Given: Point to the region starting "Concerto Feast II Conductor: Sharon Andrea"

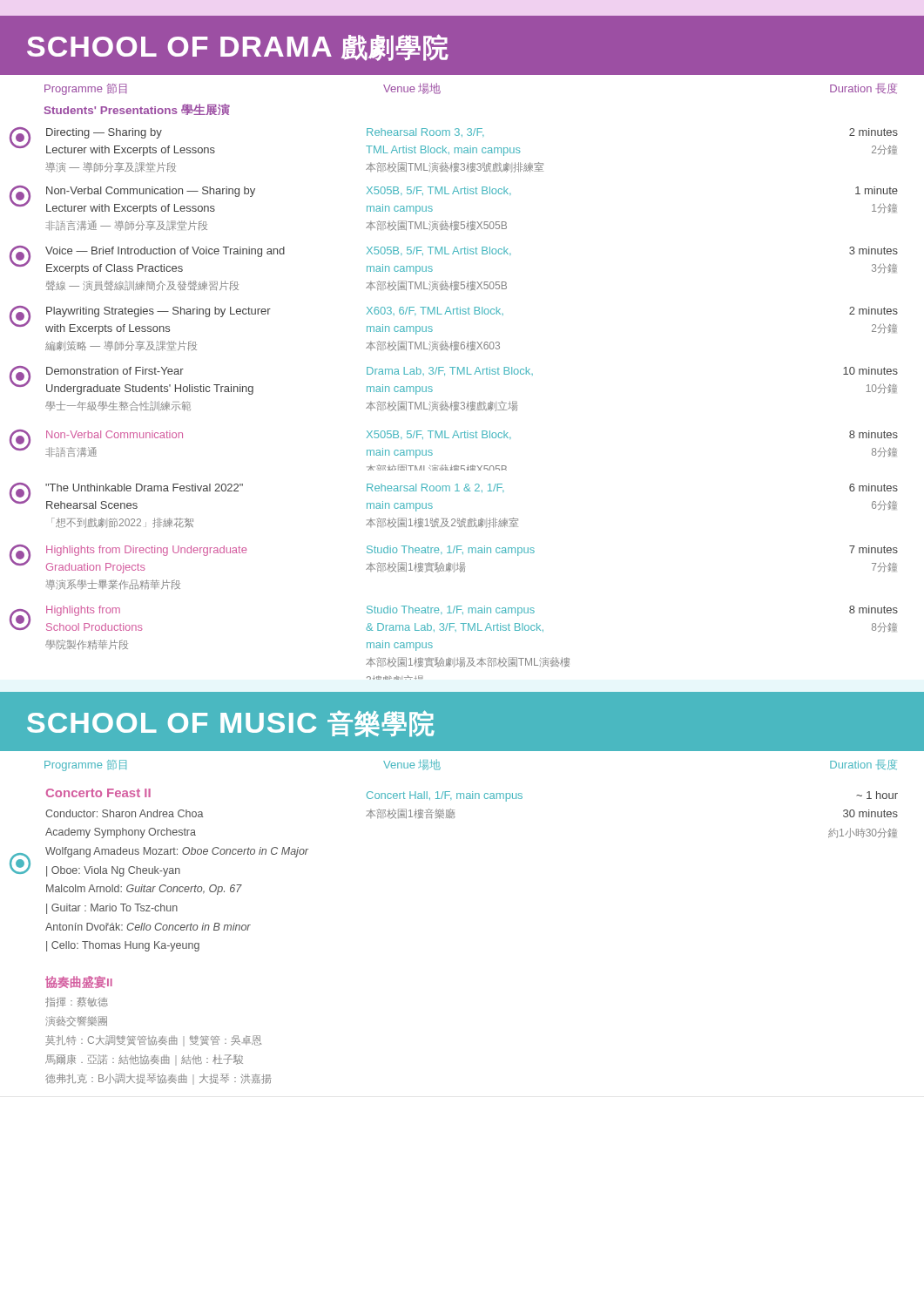Looking at the screenshot, I should point(472,795).
